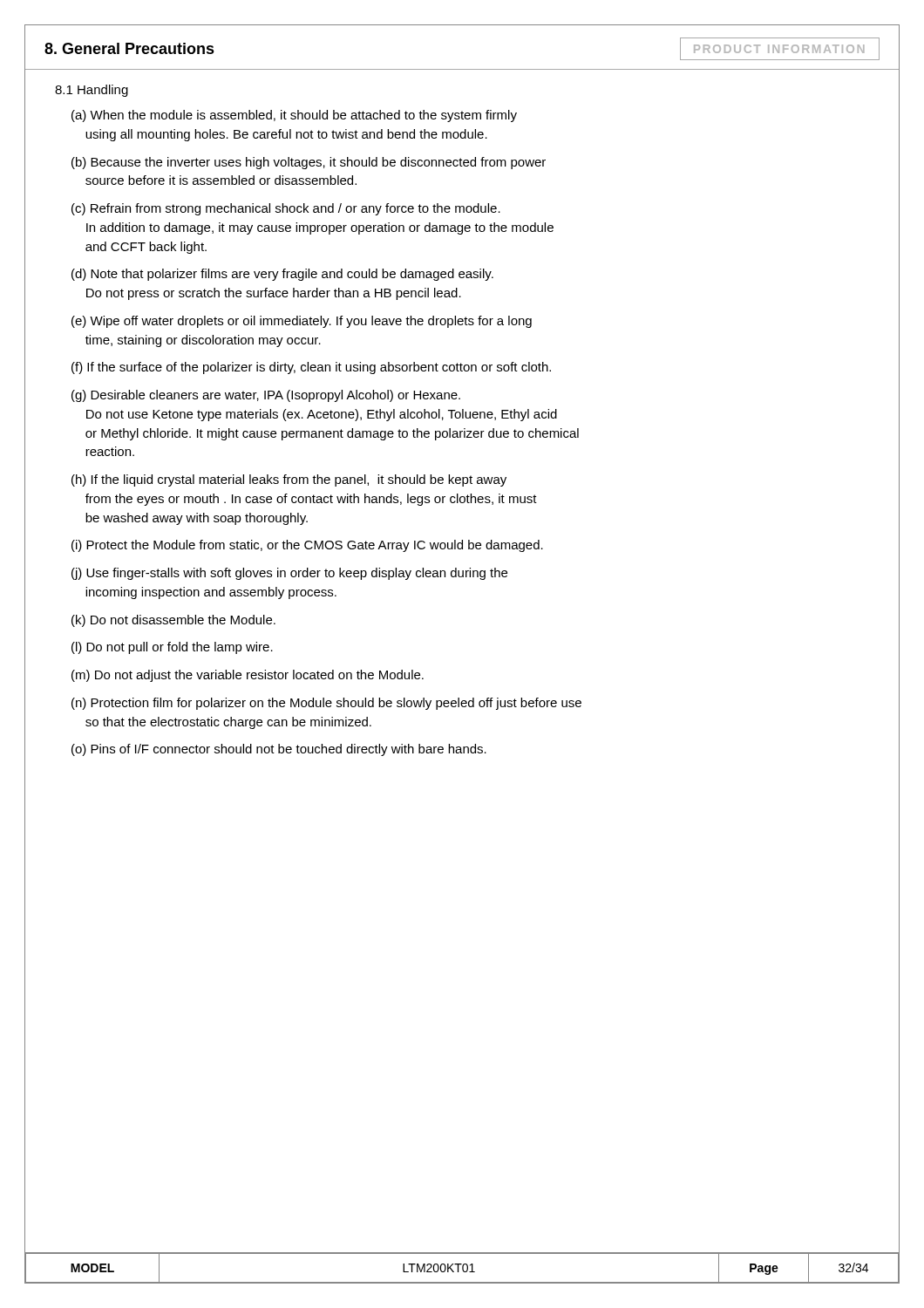Select the text starting "(c) Refrain from strong mechanical shock and /"
This screenshot has width=924, height=1308.
312,227
